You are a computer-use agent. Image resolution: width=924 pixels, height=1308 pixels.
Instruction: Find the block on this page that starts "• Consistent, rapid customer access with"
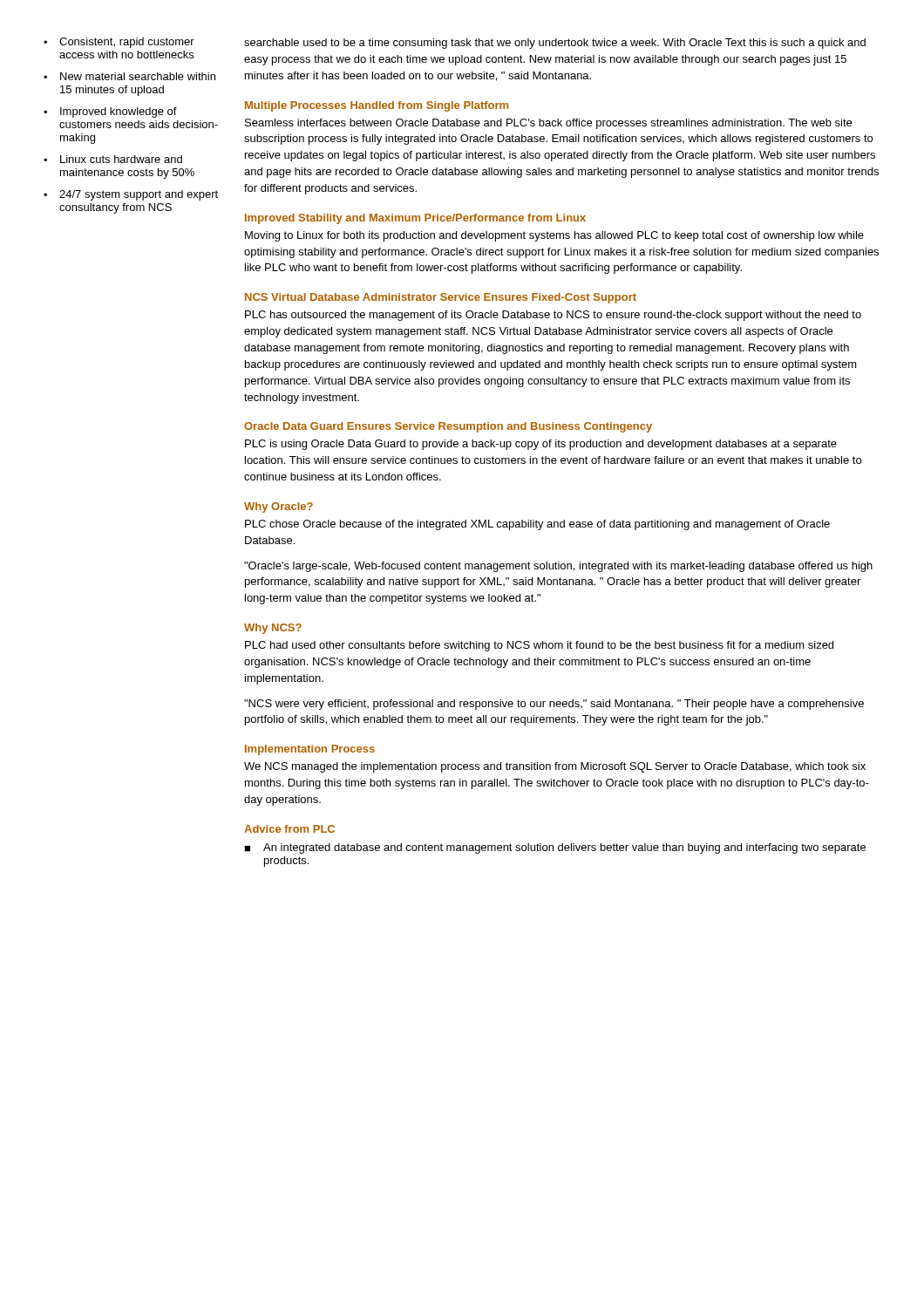(x=132, y=48)
